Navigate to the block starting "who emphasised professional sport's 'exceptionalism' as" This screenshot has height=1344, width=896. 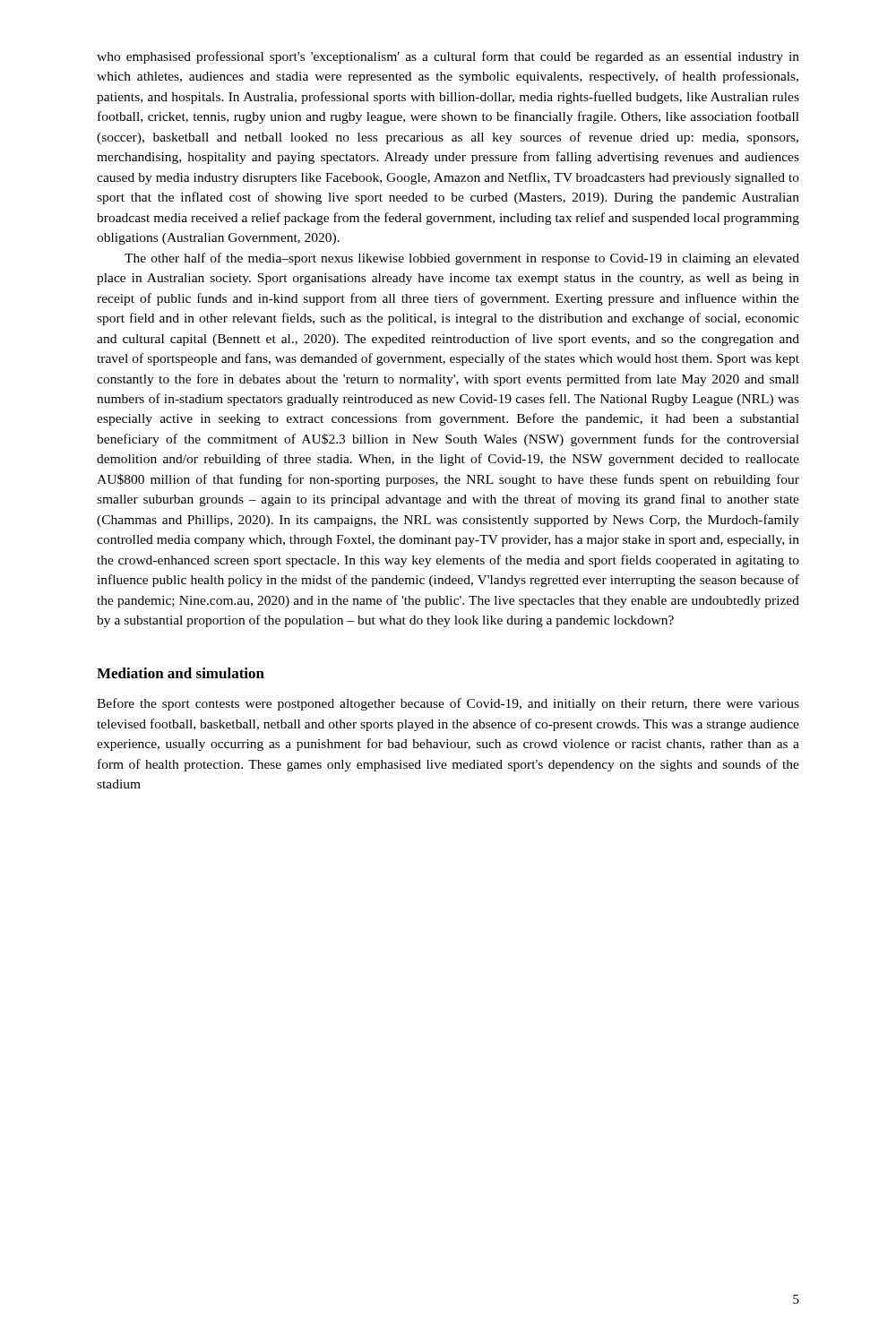coord(448,147)
